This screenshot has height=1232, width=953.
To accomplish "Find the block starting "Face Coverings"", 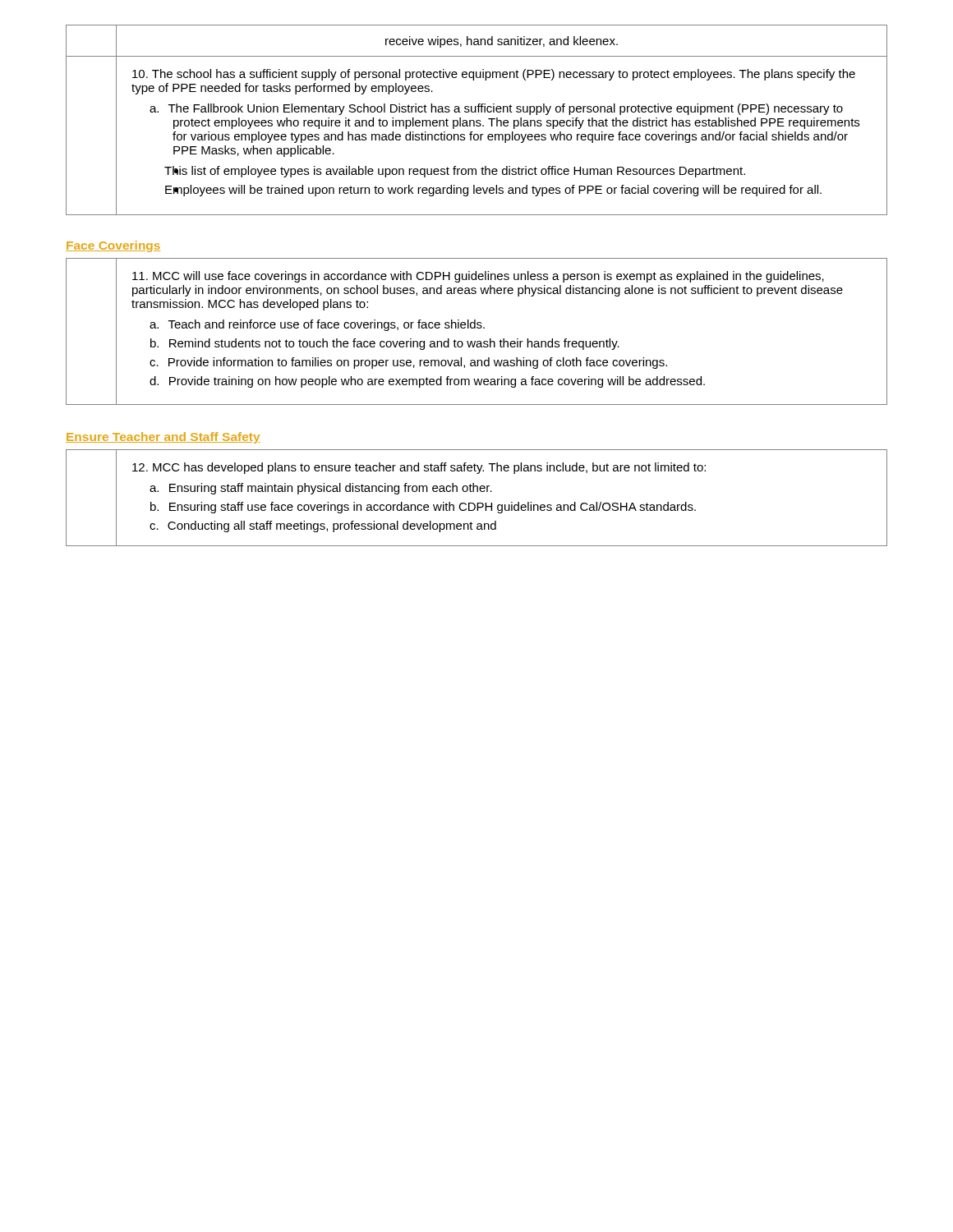I will [113, 245].
